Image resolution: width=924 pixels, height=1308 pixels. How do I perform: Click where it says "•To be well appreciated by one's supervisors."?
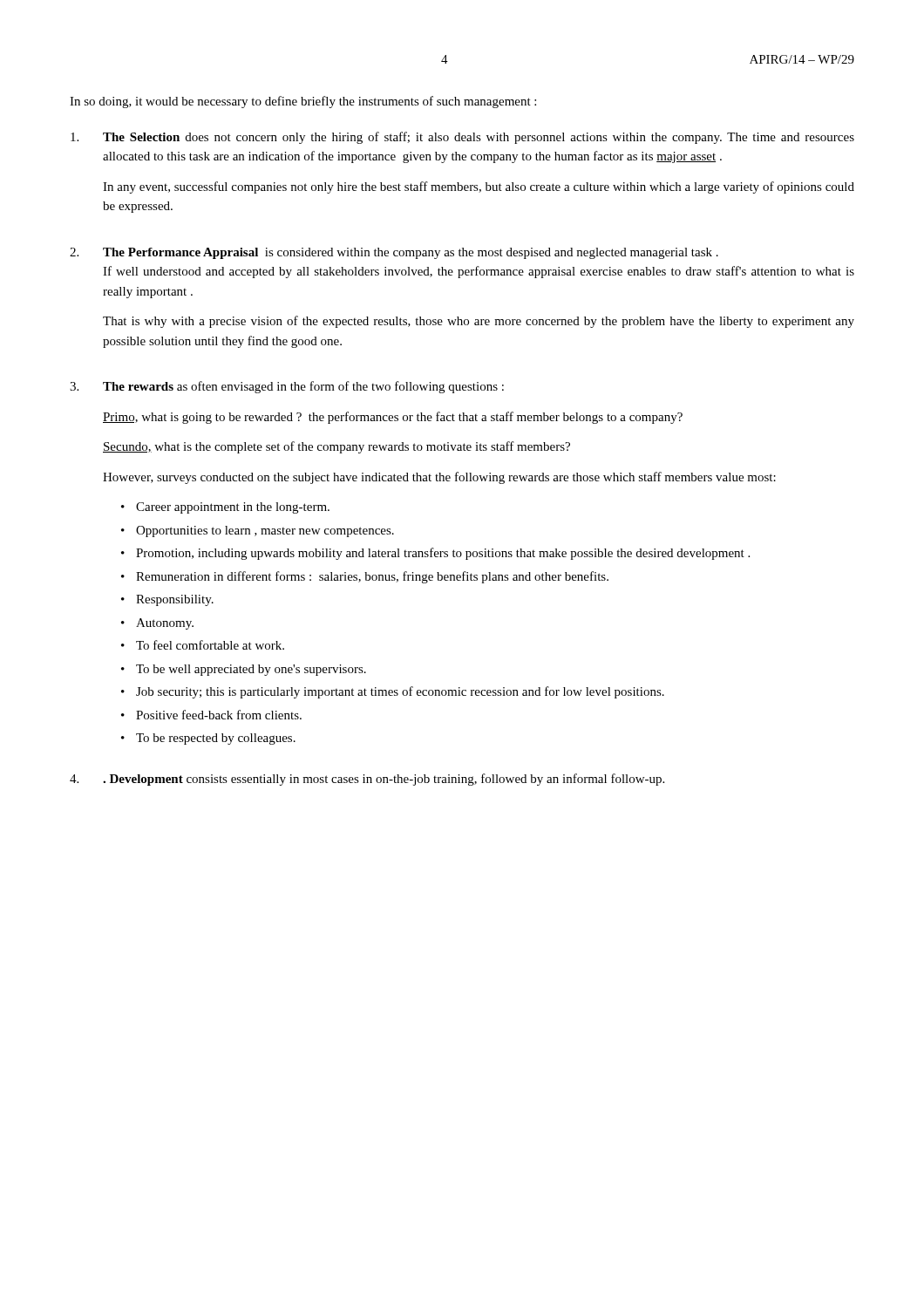click(x=244, y=670)
